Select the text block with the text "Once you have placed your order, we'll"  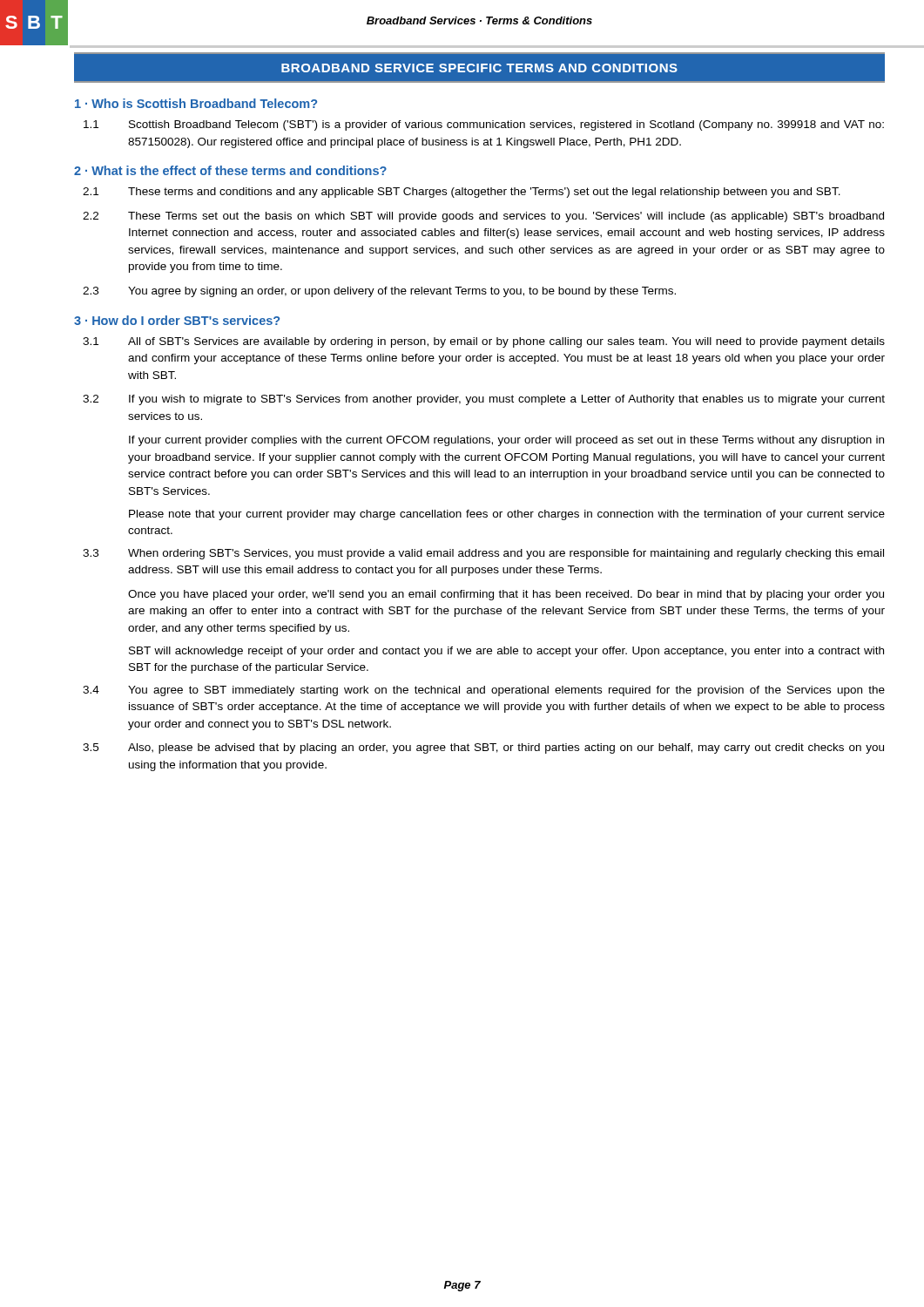(506, 611)
